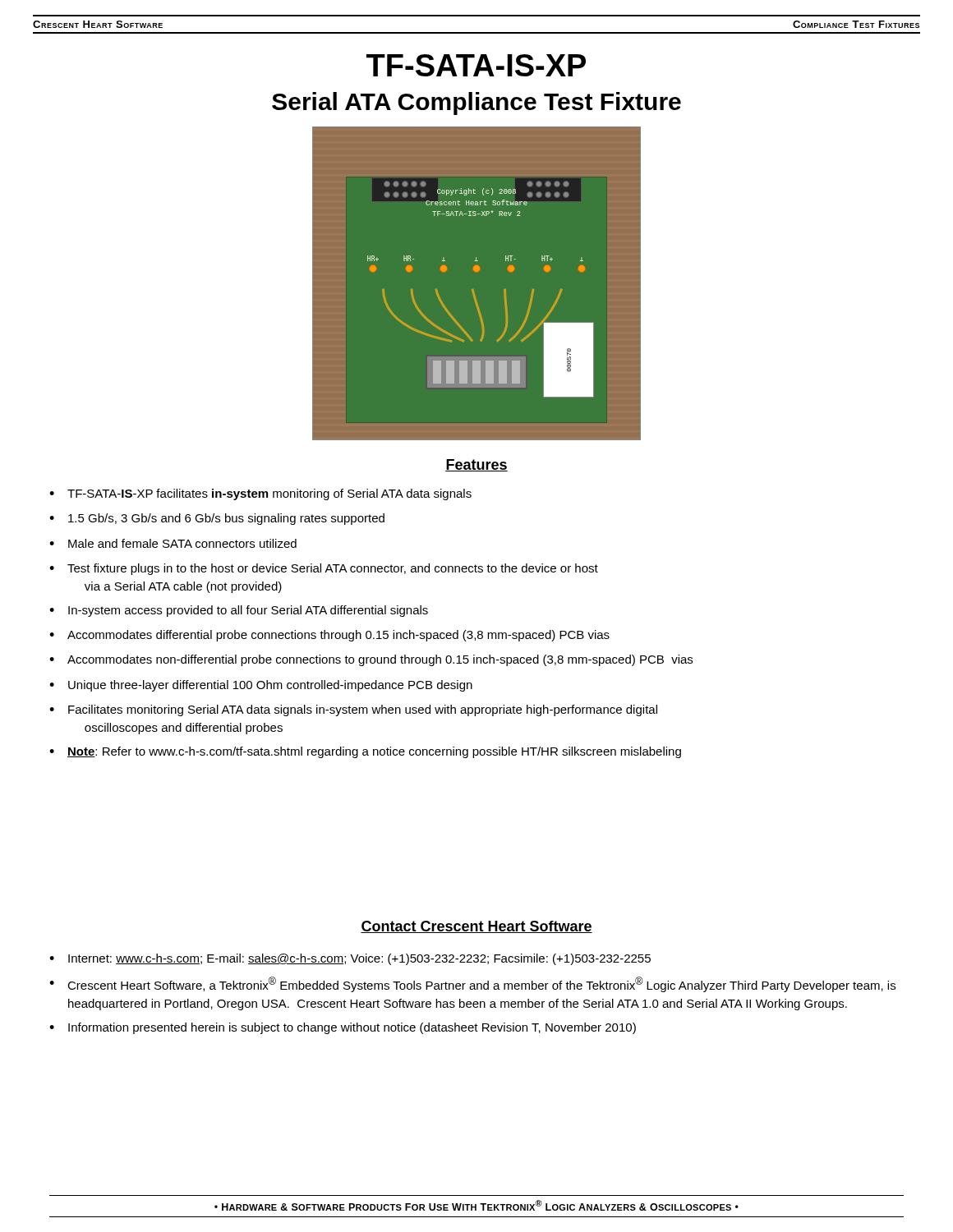Click the passage that begins "• Internet: www.c-h-s.com; E-mail: sales@c-h-s.com; Voice: (+1)503-232-2232; Facsimile:"
This screenshot has height=1232, width=953.
476,959
